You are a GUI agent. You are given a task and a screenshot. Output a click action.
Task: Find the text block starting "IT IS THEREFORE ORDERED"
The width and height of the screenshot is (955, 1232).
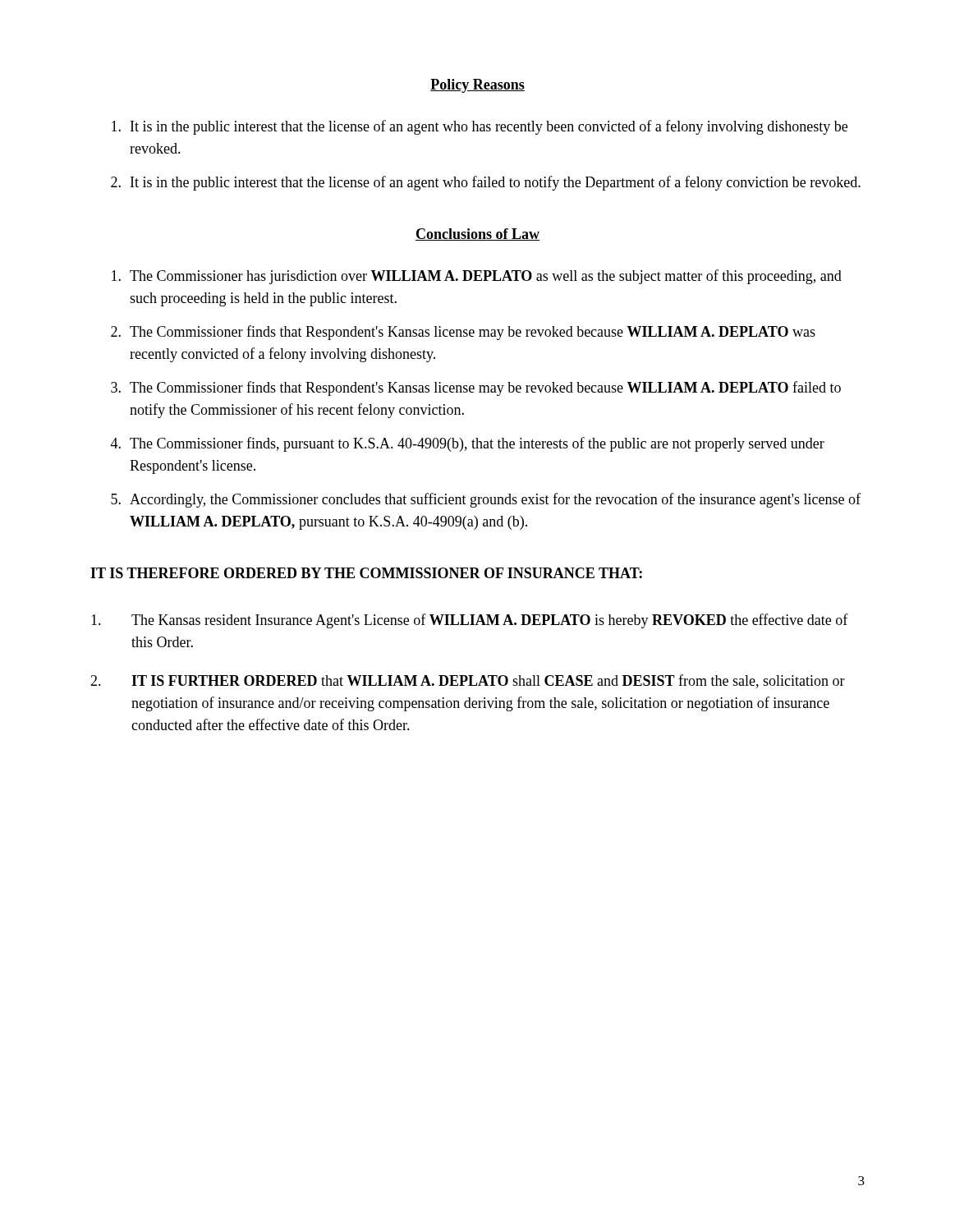click(x=367, y=573)
